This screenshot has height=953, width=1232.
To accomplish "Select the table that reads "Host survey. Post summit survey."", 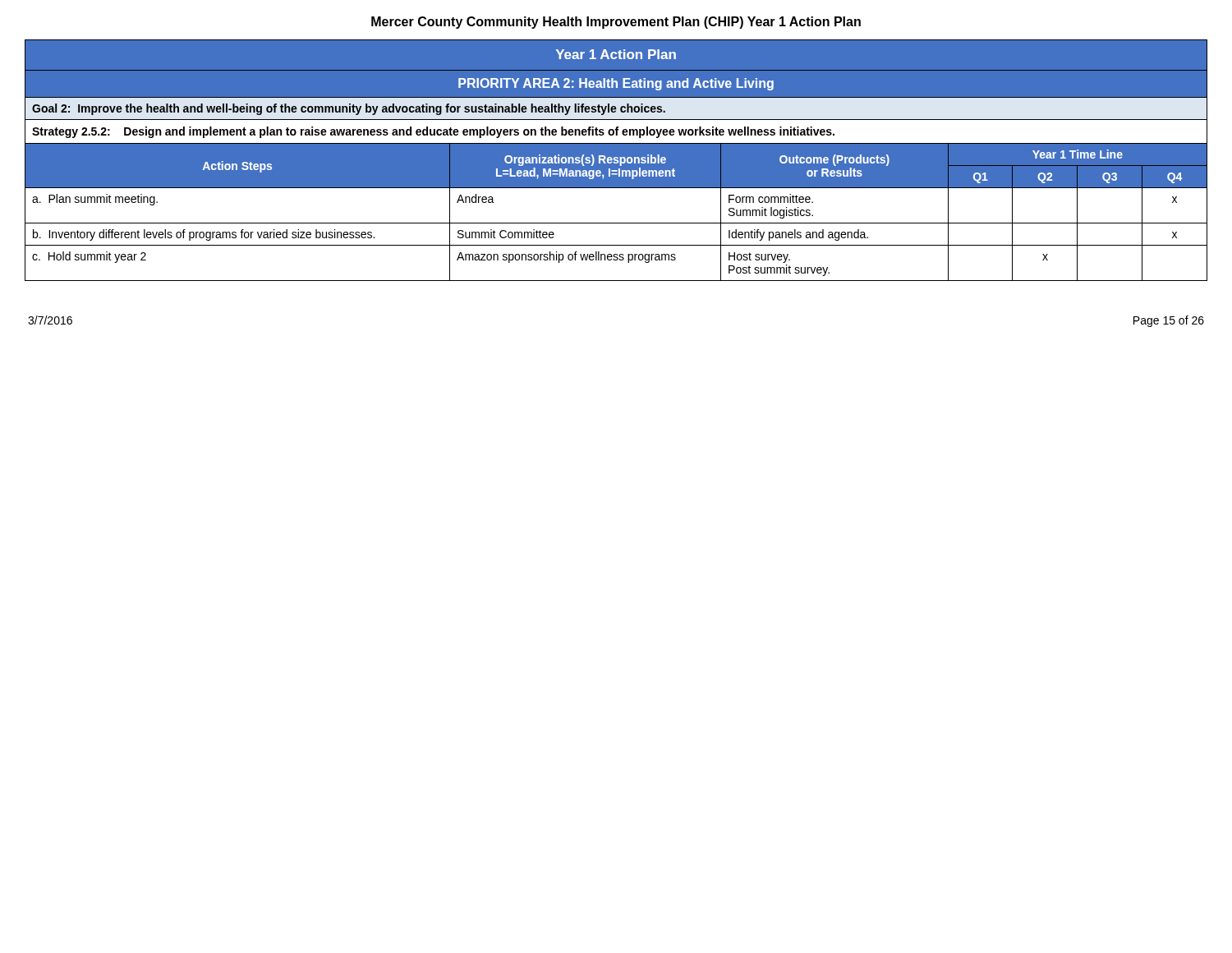I will pos(616,160).
